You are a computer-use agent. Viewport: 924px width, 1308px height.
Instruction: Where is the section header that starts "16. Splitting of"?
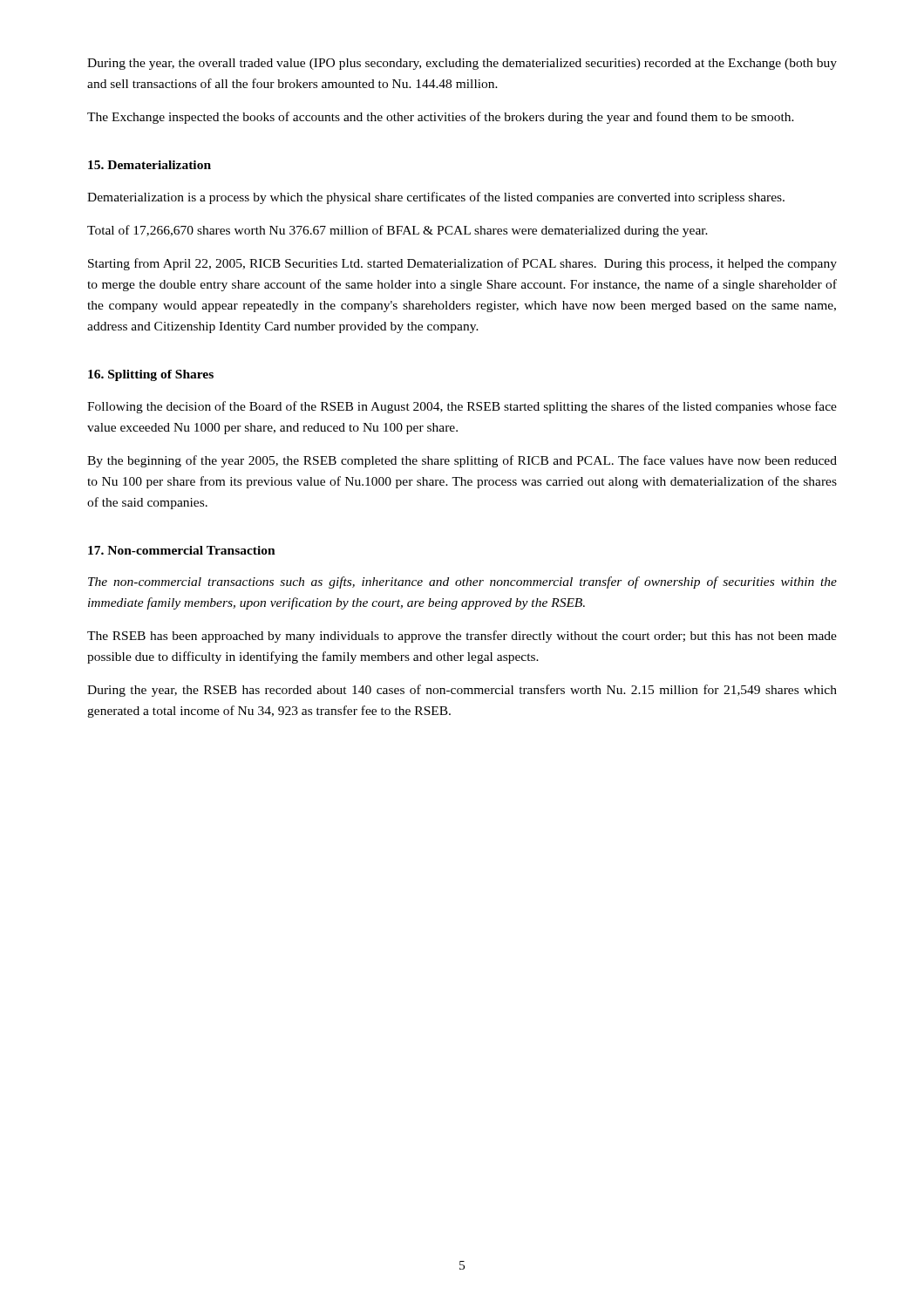coord(150,373)
